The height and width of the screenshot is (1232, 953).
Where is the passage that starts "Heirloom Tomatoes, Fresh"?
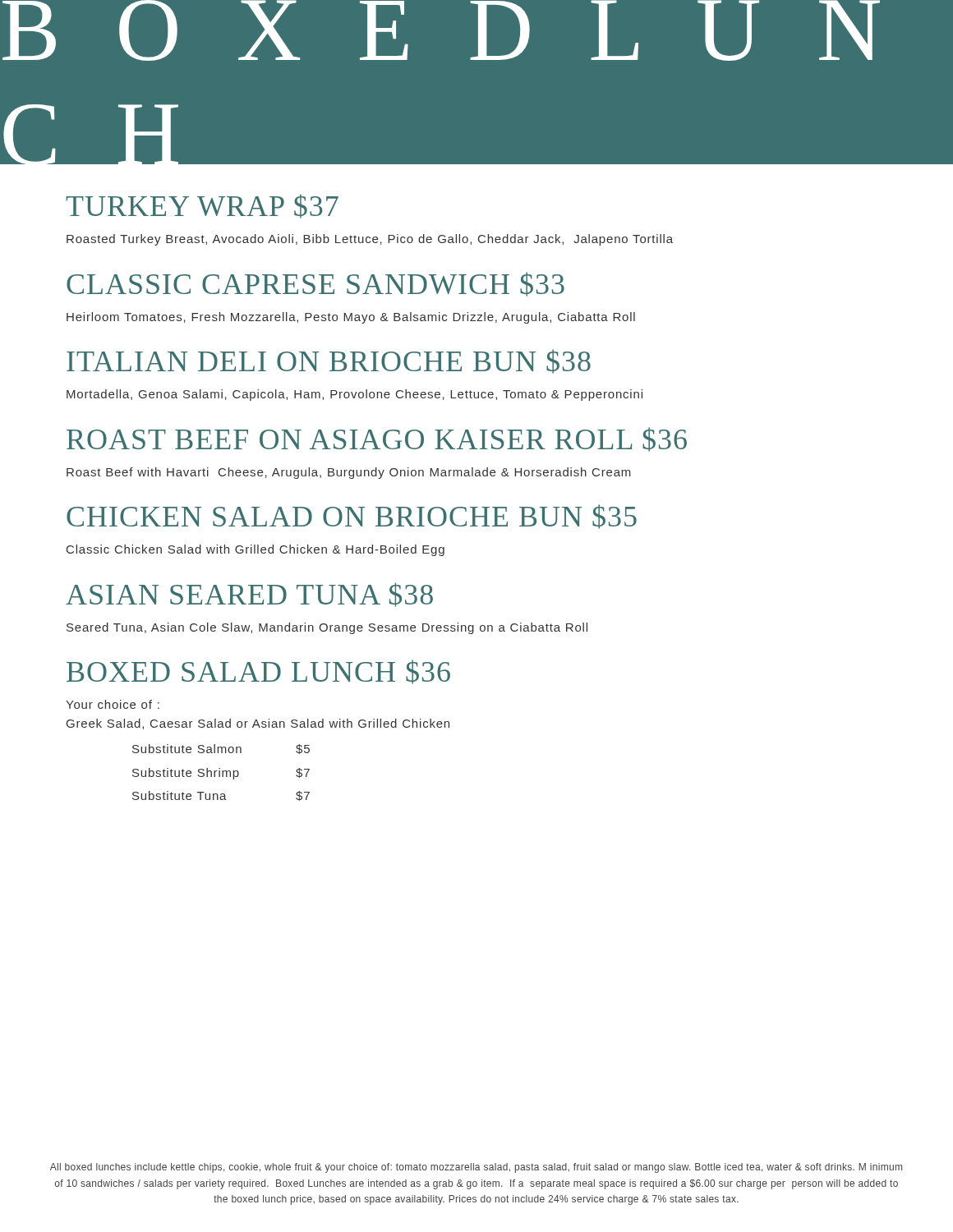point(476,317)
